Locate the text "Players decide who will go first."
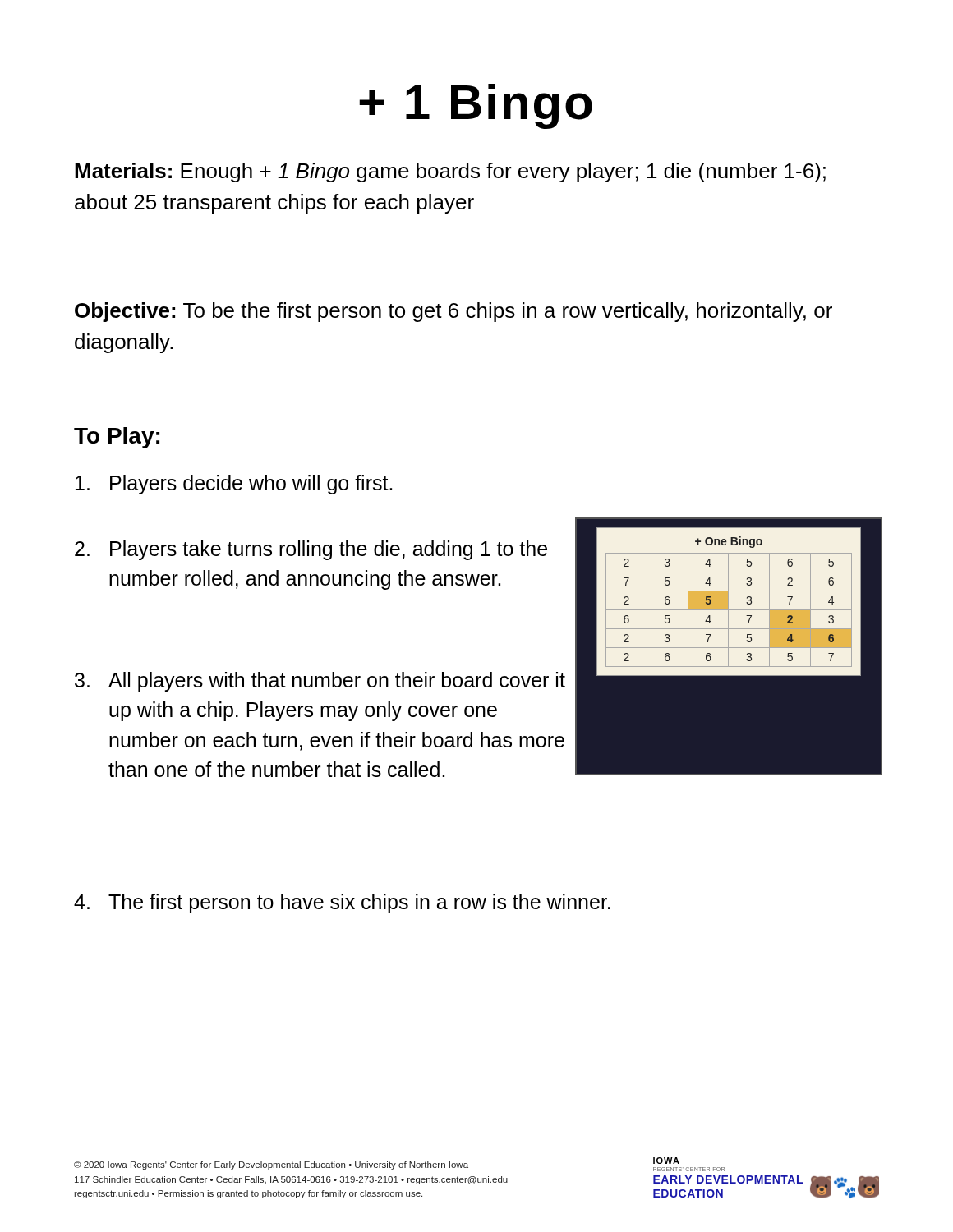The height and width of the screenshot is (1232, 953). coord(234,483)
